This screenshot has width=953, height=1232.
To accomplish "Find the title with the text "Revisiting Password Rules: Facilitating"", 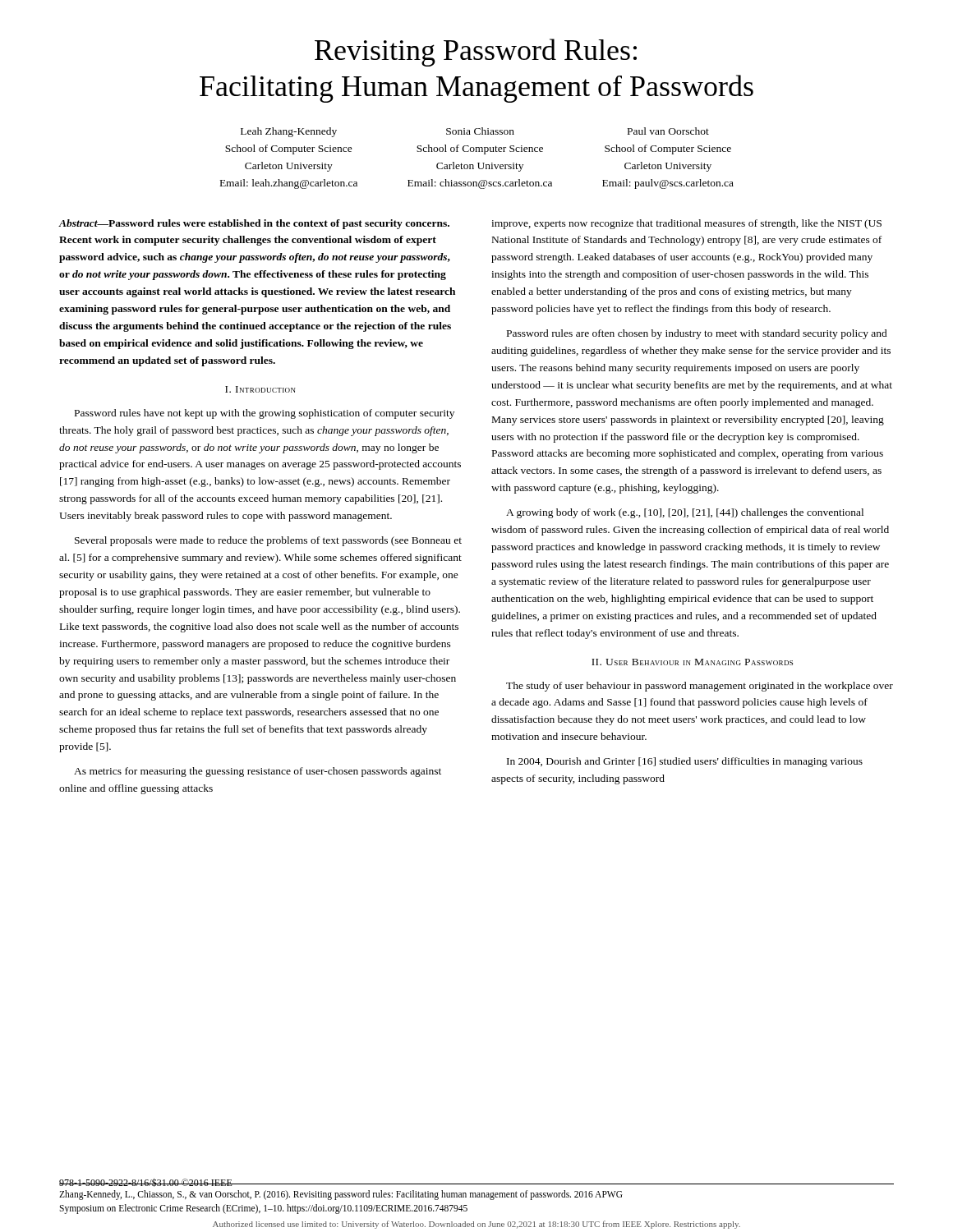I will (x=476, y=69).
